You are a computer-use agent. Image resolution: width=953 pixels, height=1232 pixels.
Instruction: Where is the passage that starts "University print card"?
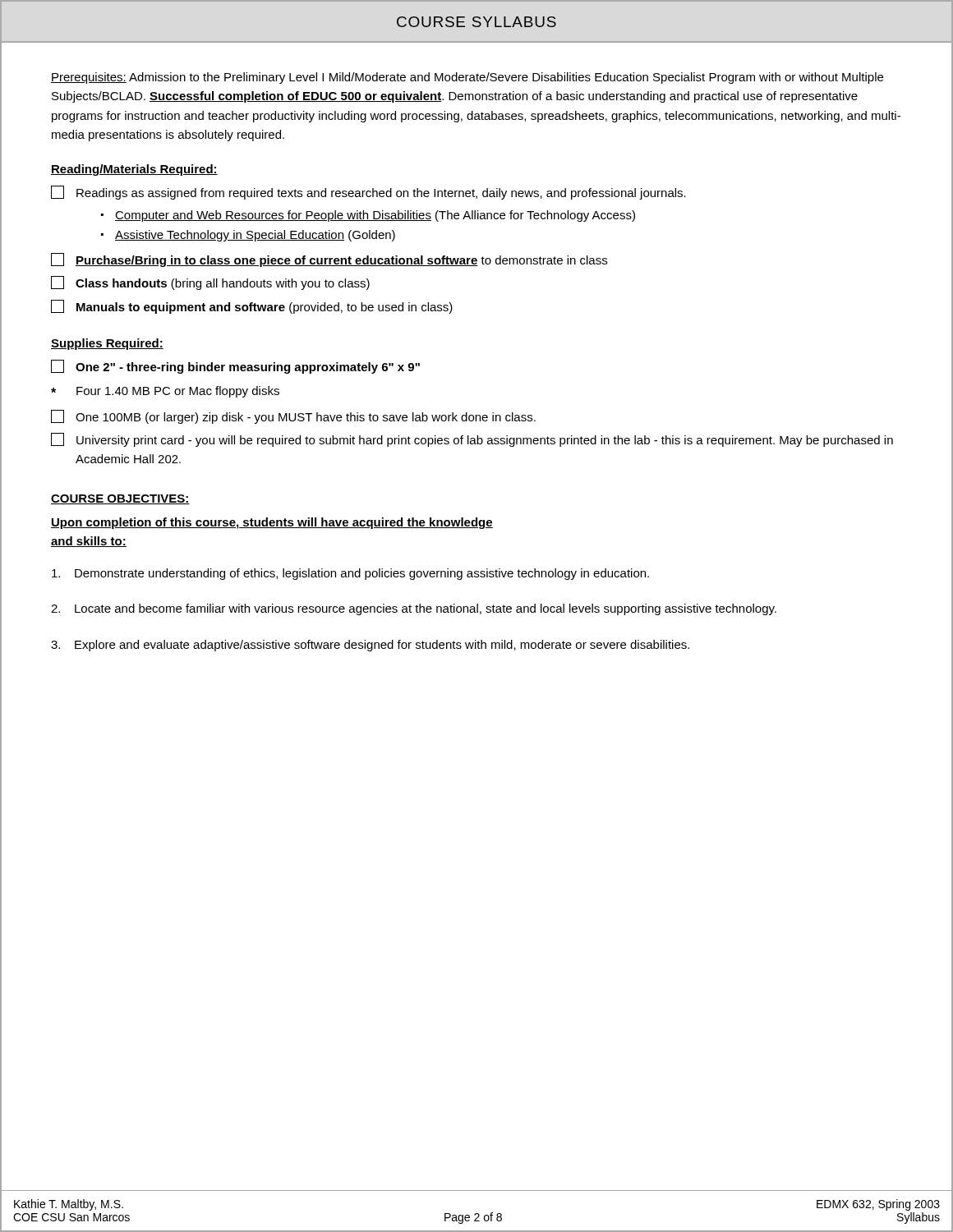pyautogui.click(x=476, y=450)
